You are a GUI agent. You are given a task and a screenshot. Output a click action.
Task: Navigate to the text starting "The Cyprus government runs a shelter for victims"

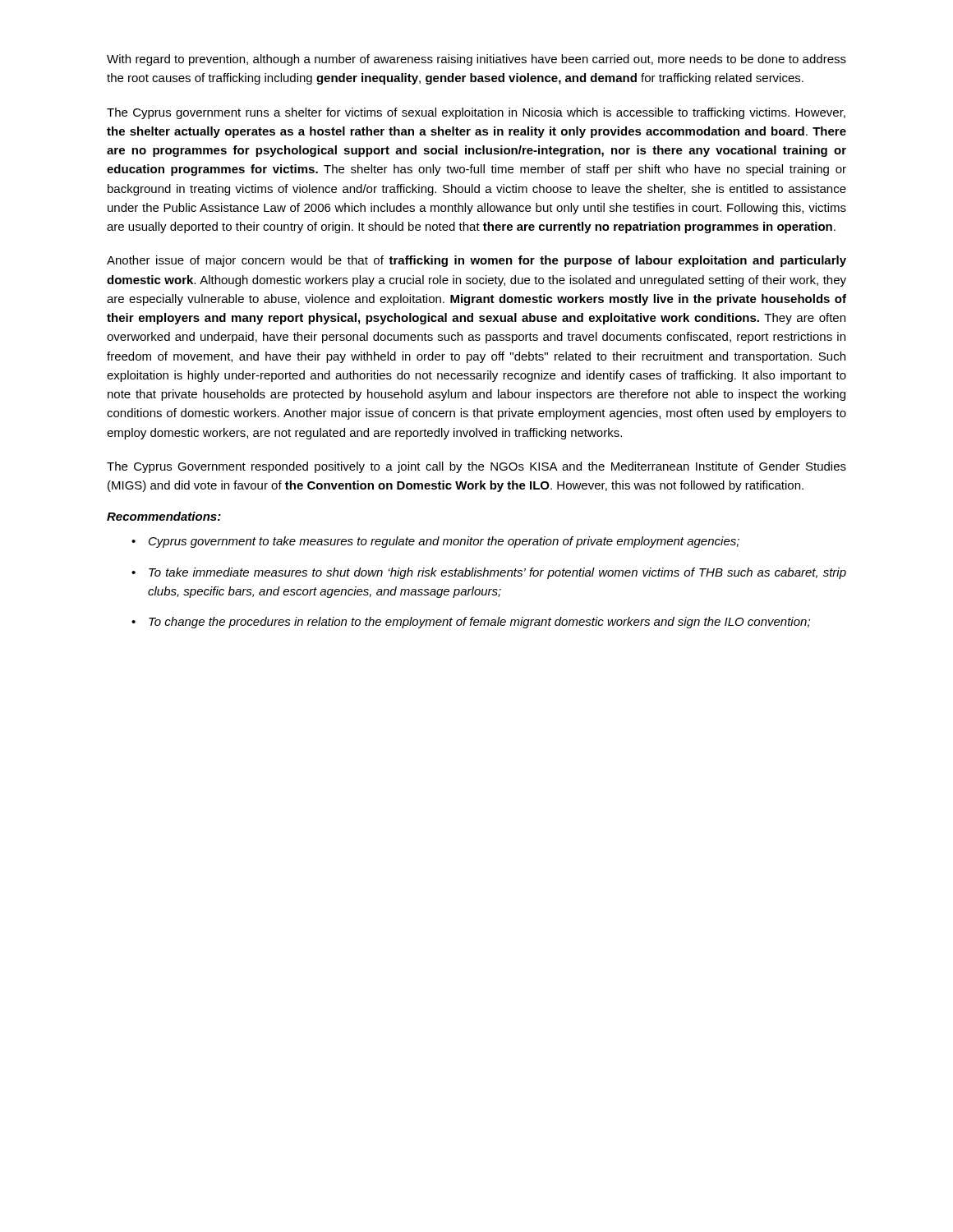point(476,169)
